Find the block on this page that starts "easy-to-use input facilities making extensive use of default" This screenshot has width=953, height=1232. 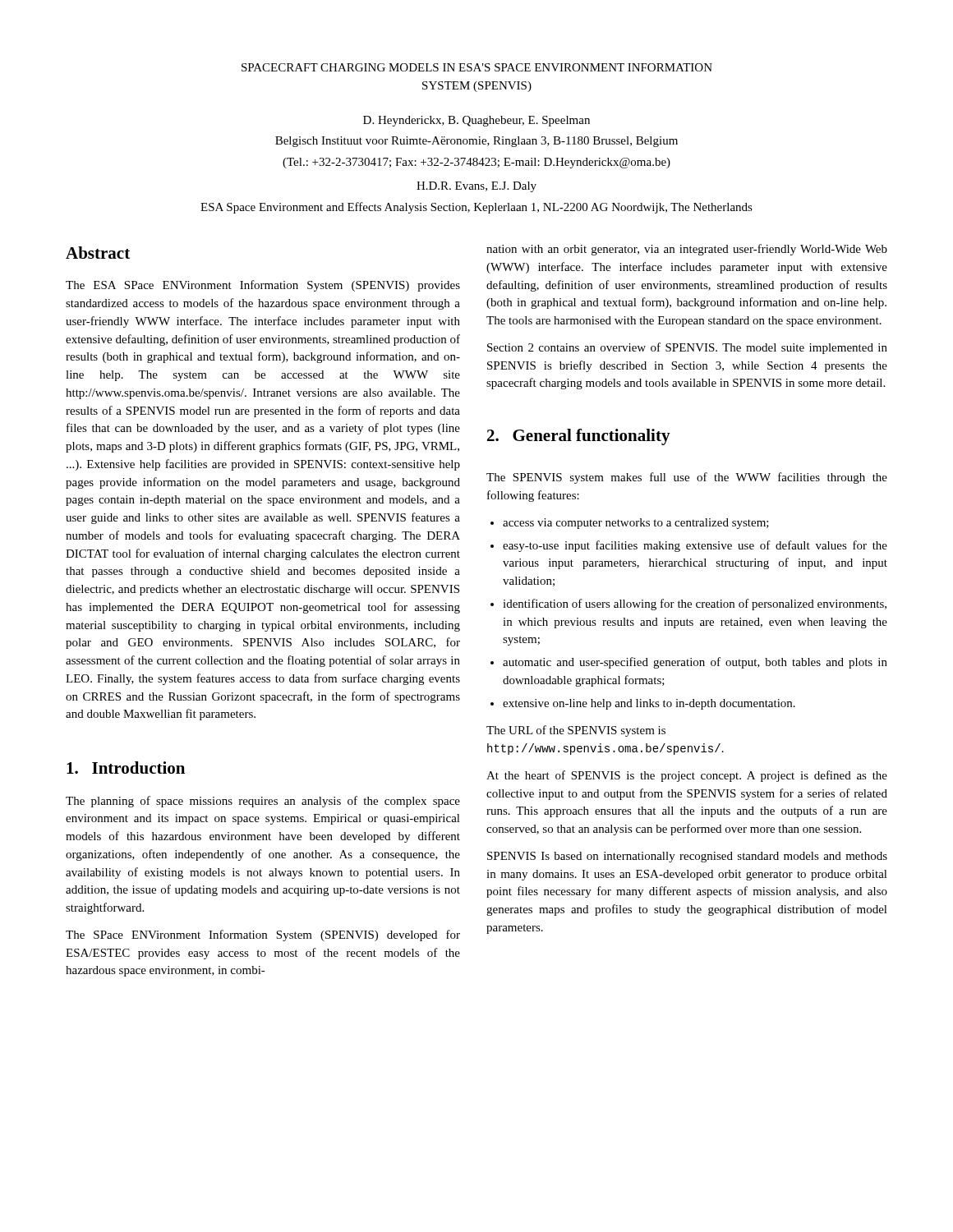(x=695, y=564)
